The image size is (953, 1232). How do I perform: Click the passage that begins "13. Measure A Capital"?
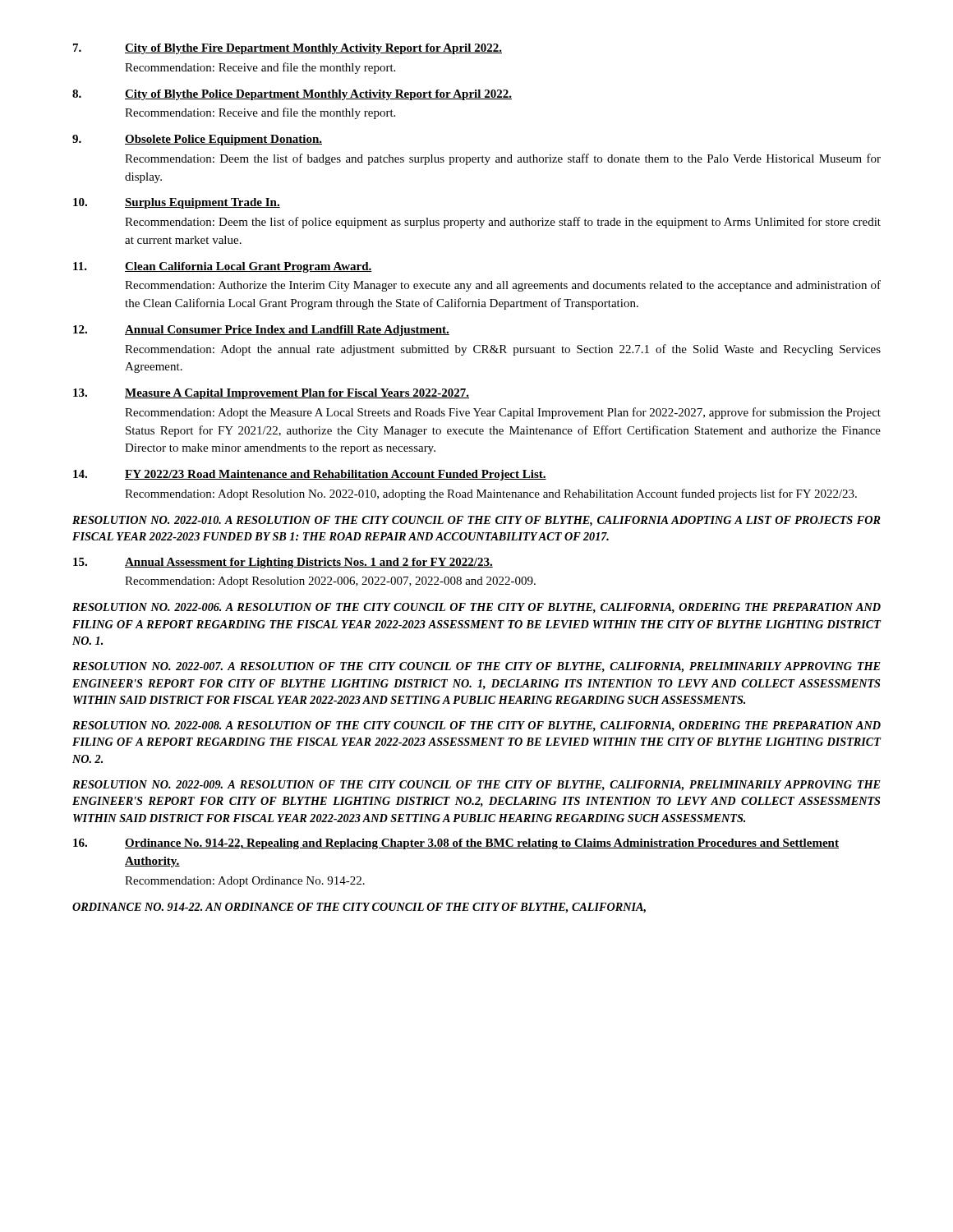coord(476,421)
